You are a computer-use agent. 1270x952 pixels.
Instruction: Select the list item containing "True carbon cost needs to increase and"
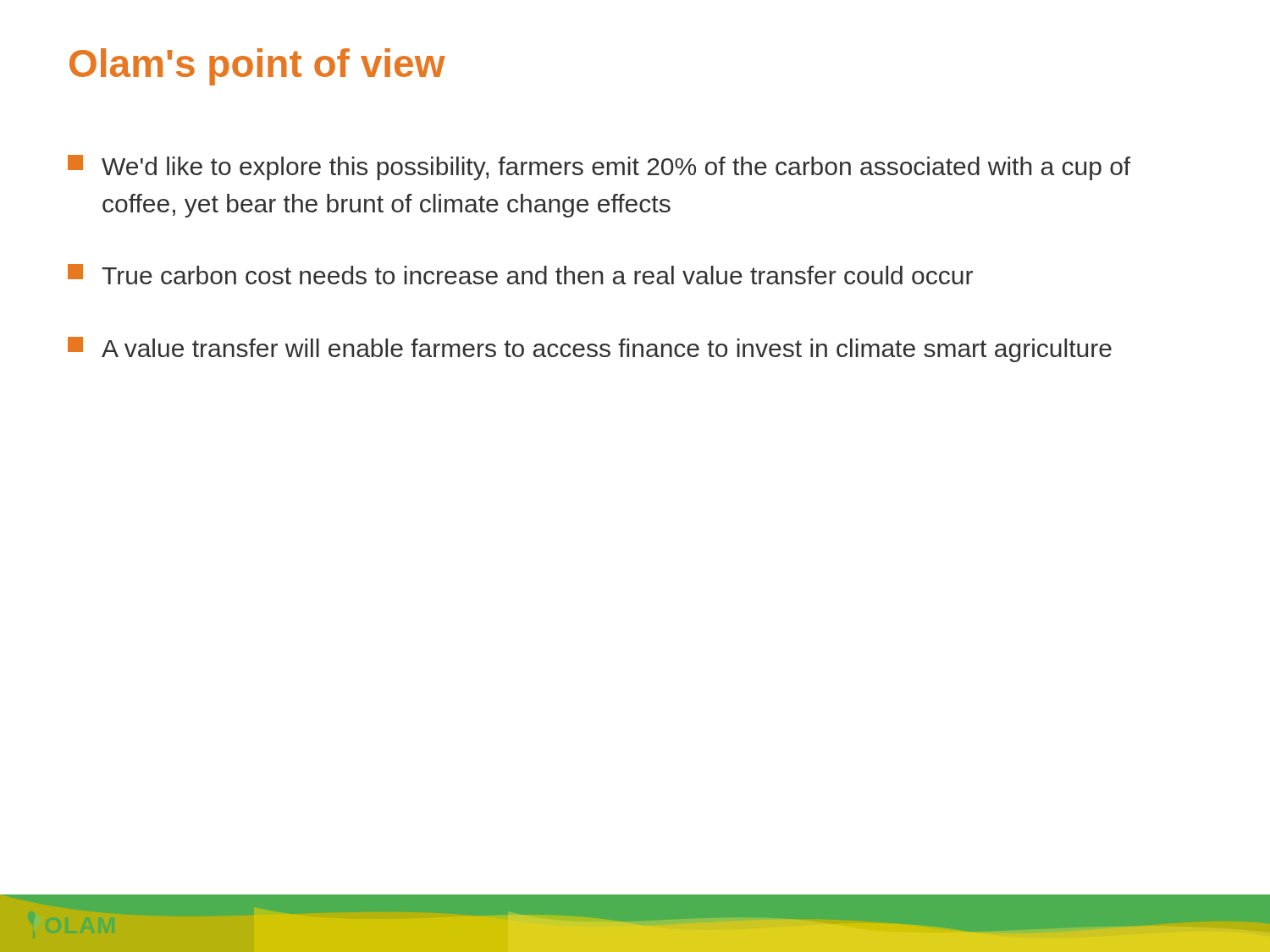[x=635, y=276]
